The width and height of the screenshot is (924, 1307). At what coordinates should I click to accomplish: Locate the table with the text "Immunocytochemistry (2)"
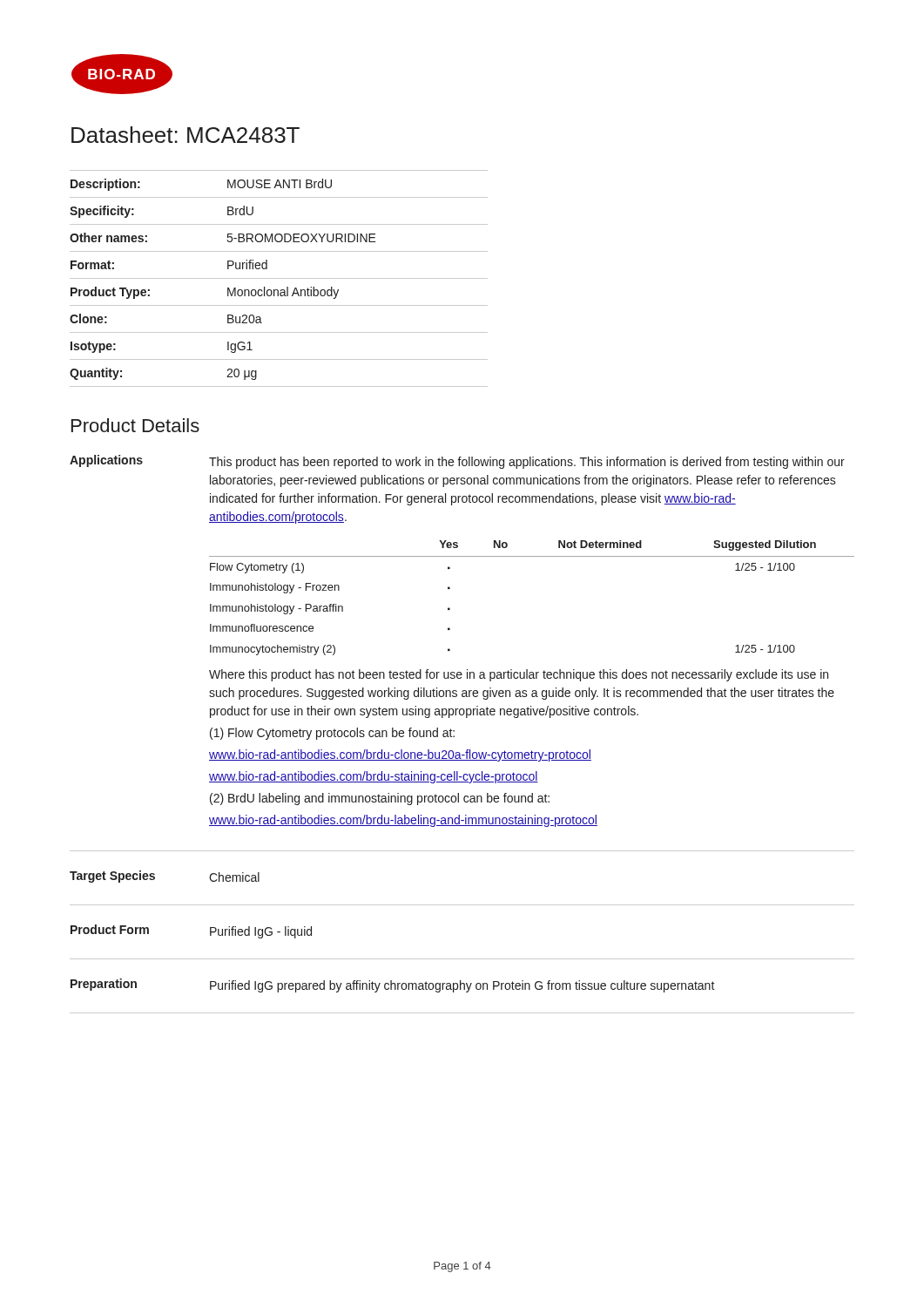coord(532,596)
